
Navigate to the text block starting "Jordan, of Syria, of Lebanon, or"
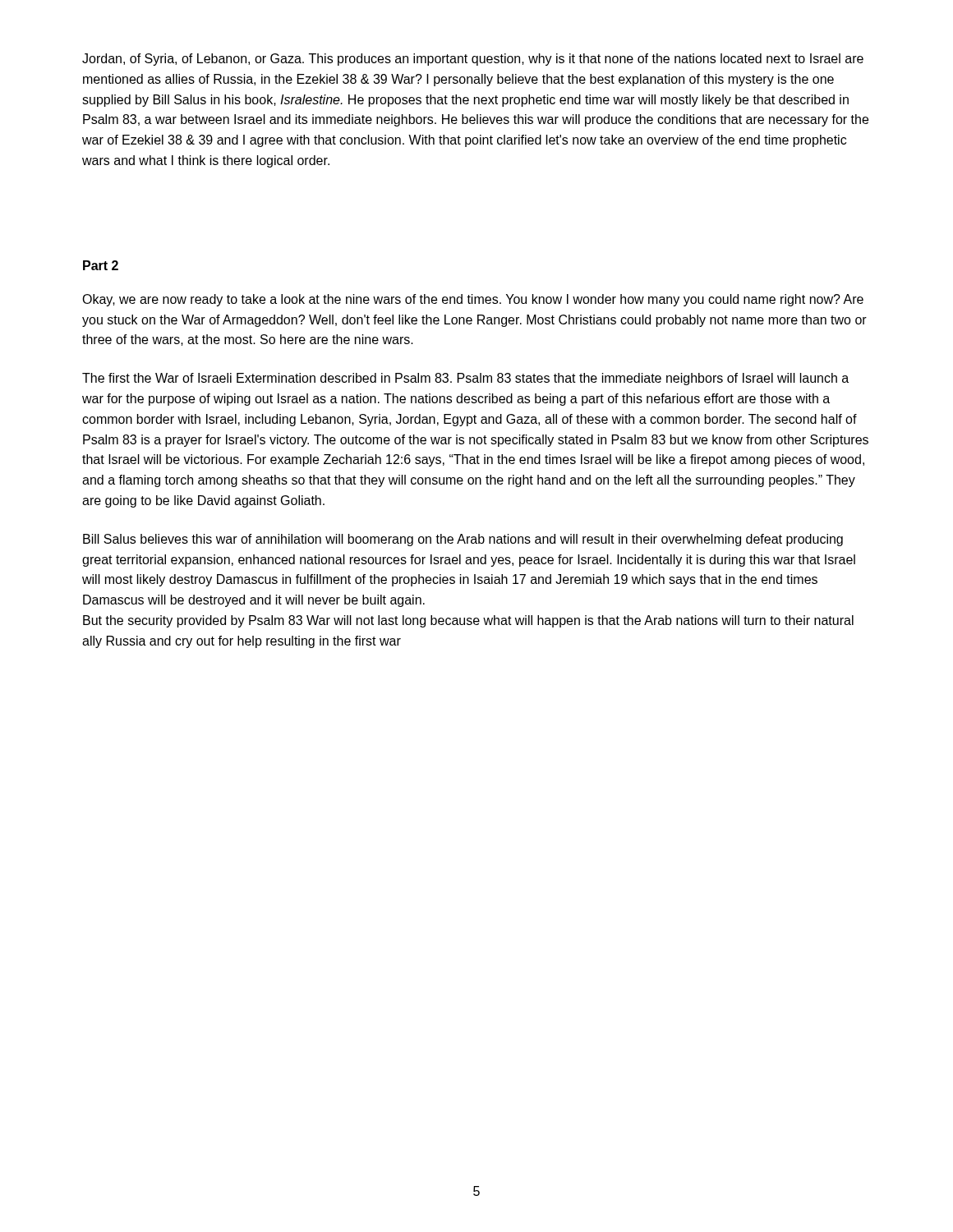coord(476,110)
